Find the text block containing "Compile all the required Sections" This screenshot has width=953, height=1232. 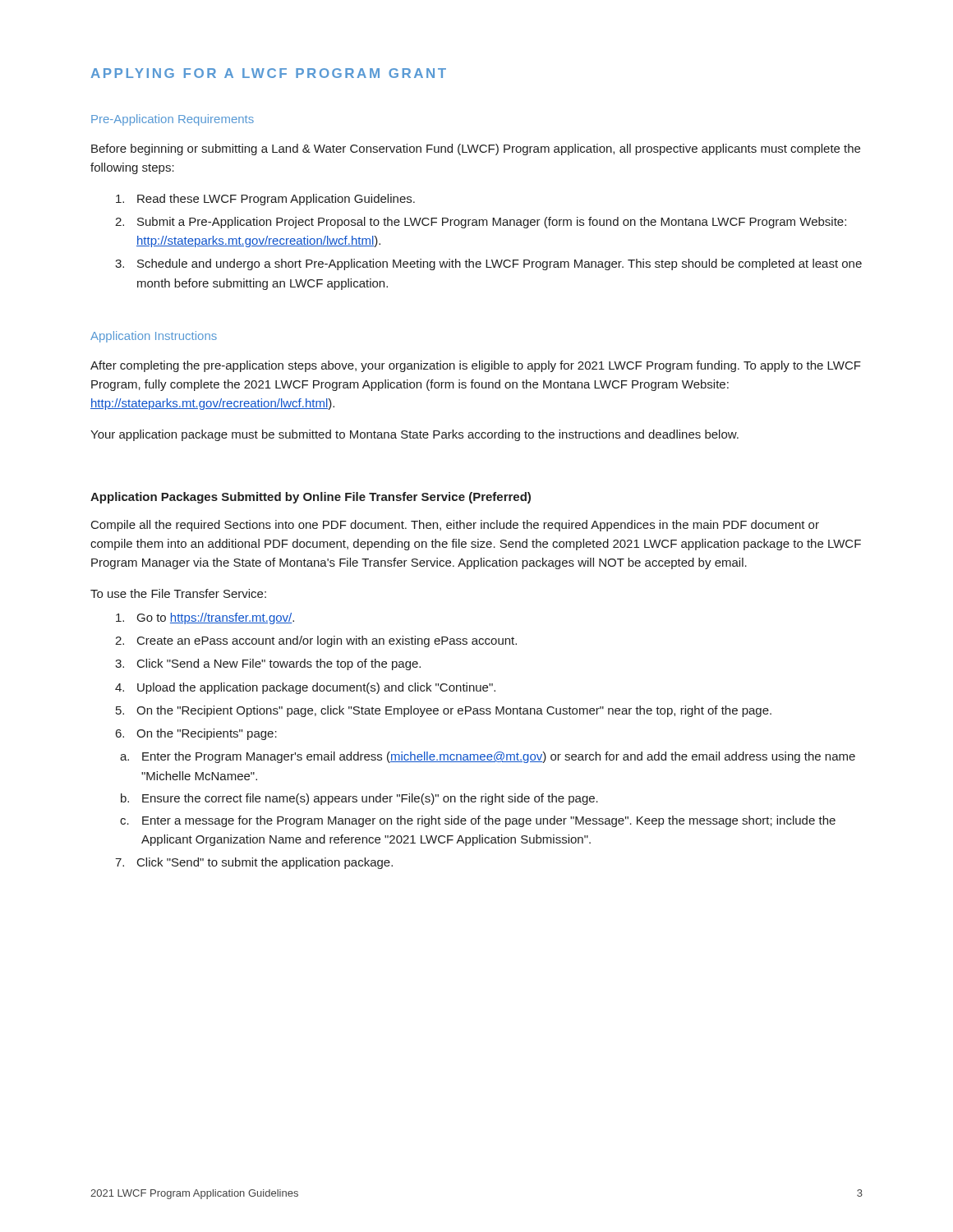(x=476, y=543)
